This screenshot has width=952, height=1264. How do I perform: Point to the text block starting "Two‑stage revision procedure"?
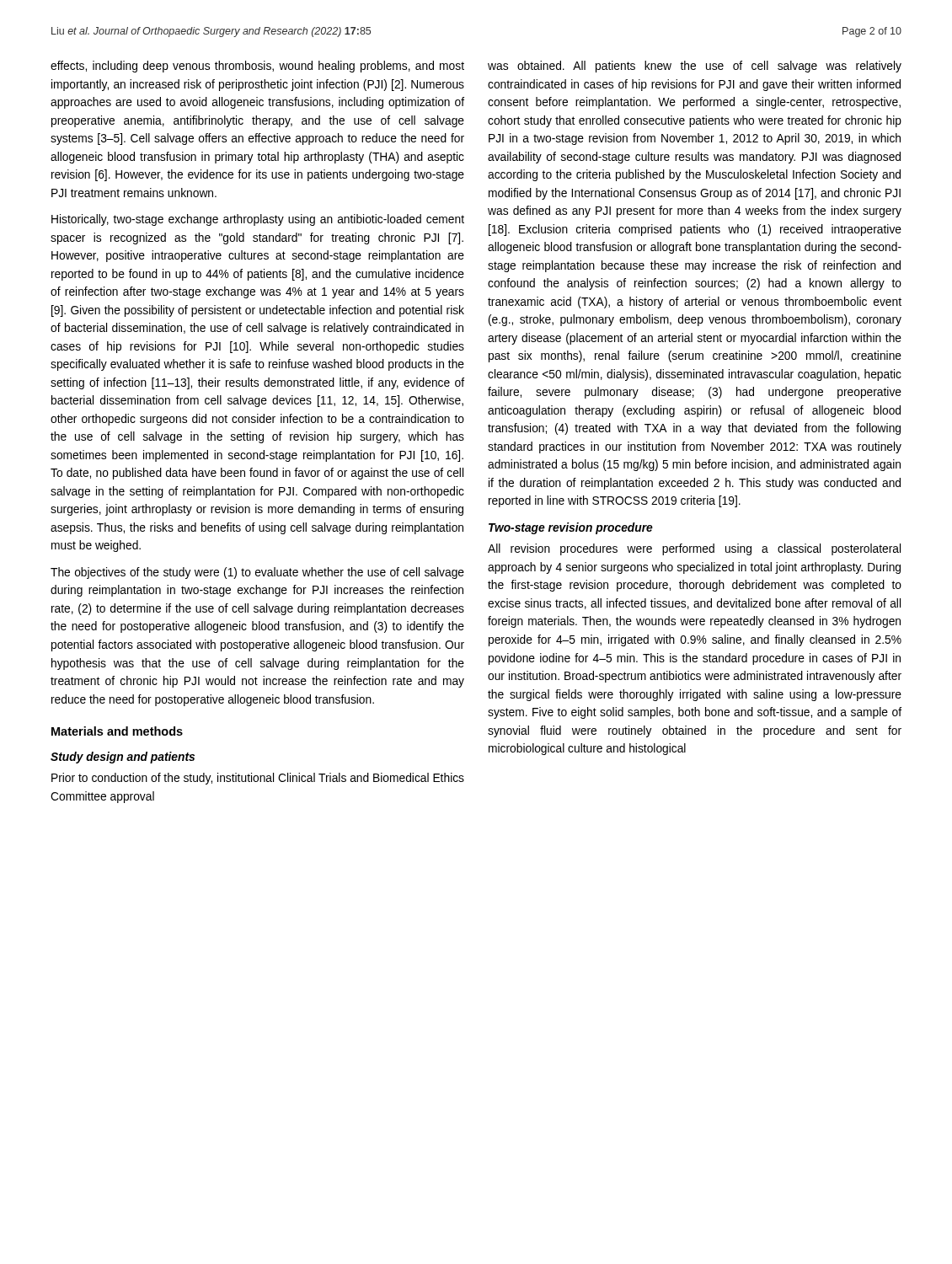(x=570, y=528)
